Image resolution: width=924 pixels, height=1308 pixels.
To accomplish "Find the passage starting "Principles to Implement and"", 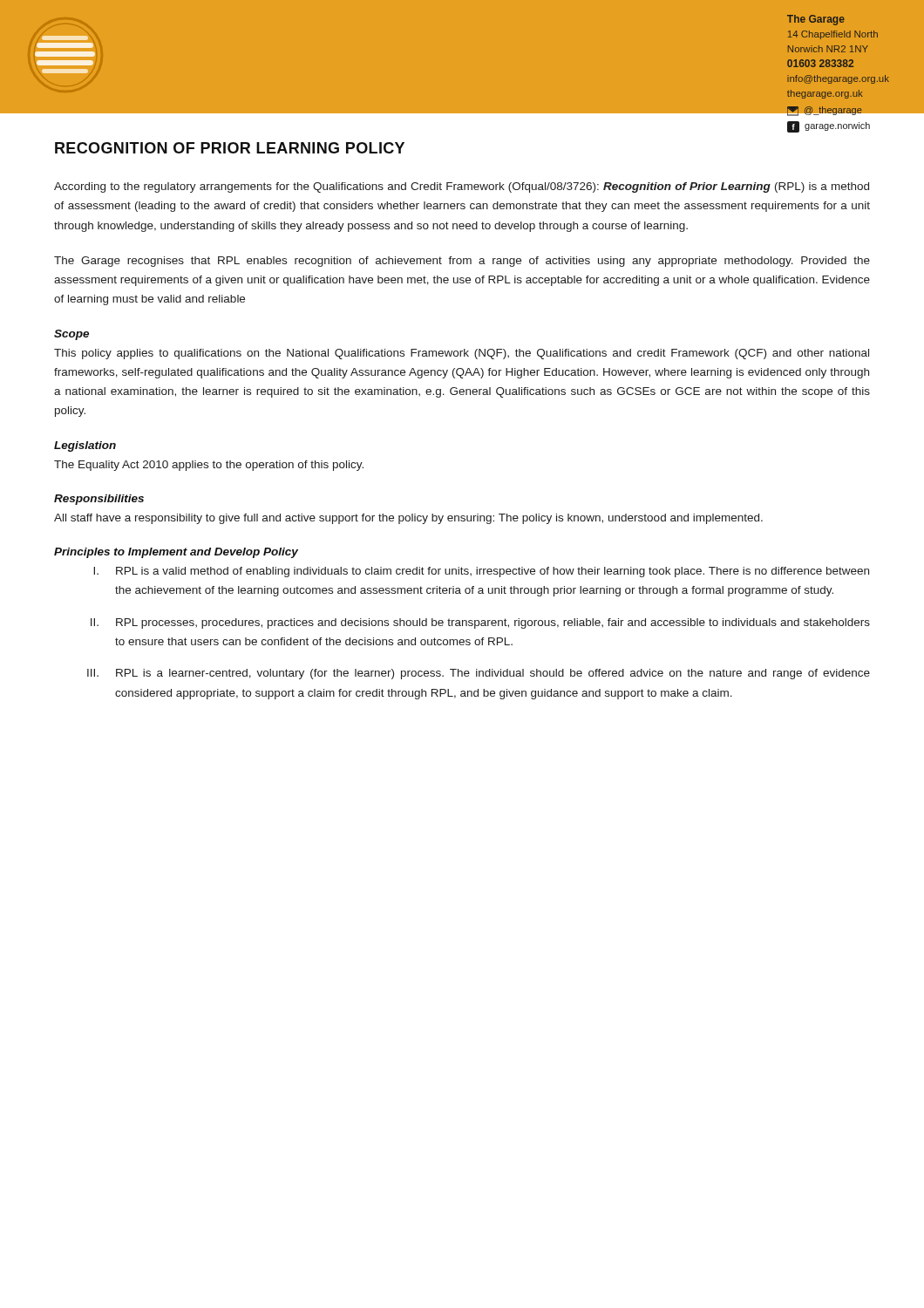I will [176, 552].
